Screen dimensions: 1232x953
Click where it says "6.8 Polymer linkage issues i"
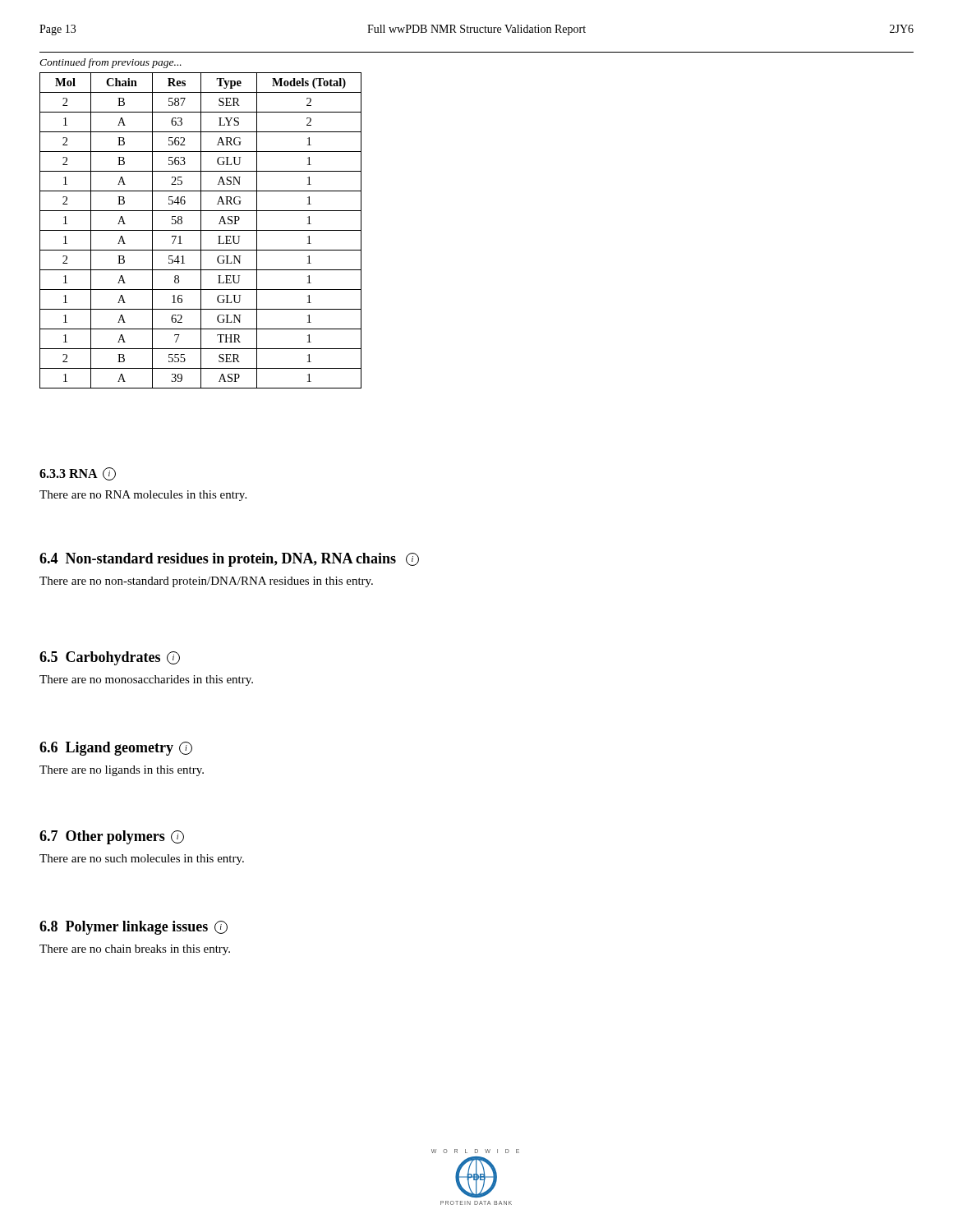(x=133, y=926)
